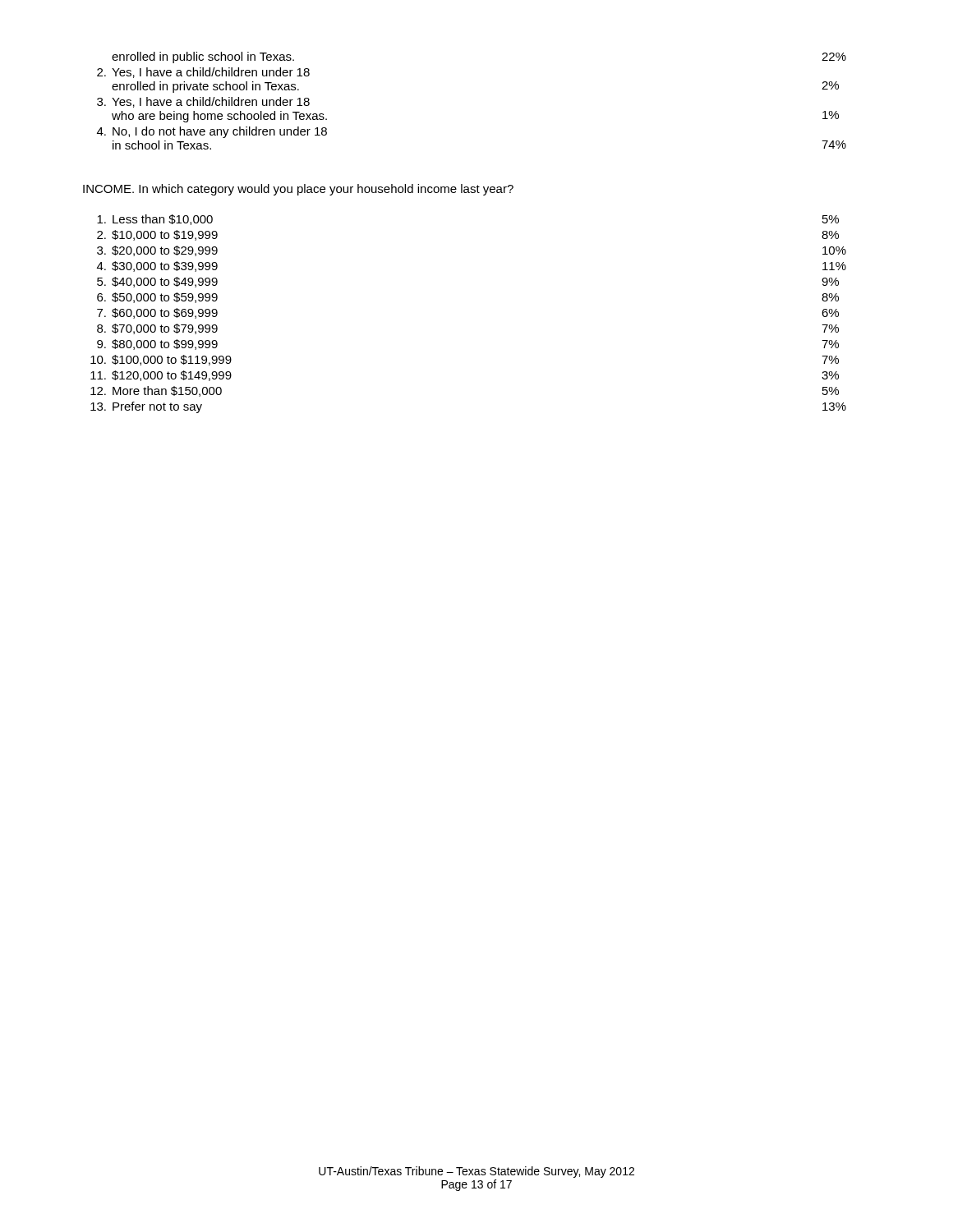Navigate to the text block starting "INCOME. In which category would you place your"
The height and width of the screenshot is (1232, 953).
coord(298,188)
